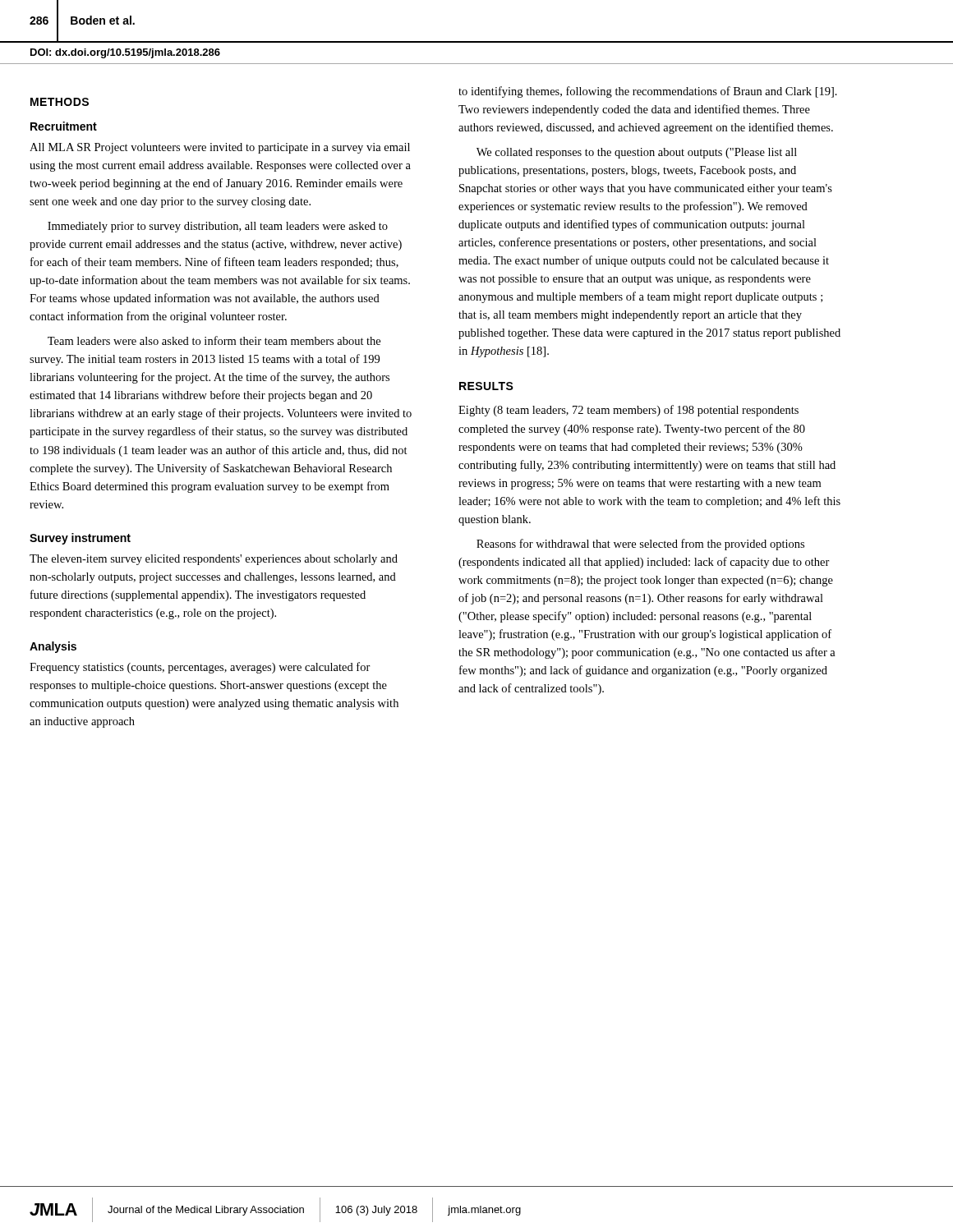953x1232 pixels.
Task: Where is the passage that starts "to identifying themes, following the recommendations"?
Action: click(x=648, y=109)
